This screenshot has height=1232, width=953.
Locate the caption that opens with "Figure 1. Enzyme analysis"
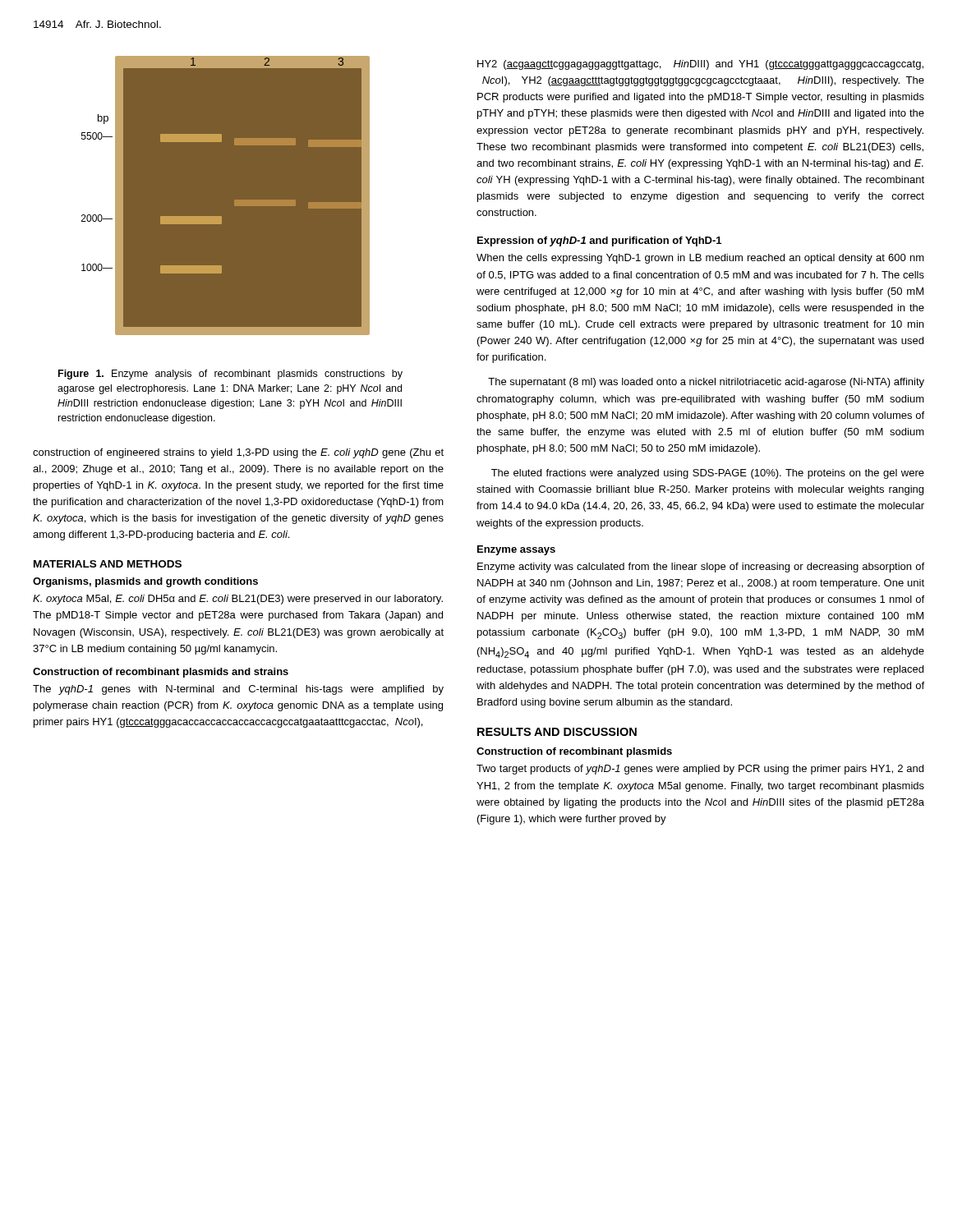(230, 396)
